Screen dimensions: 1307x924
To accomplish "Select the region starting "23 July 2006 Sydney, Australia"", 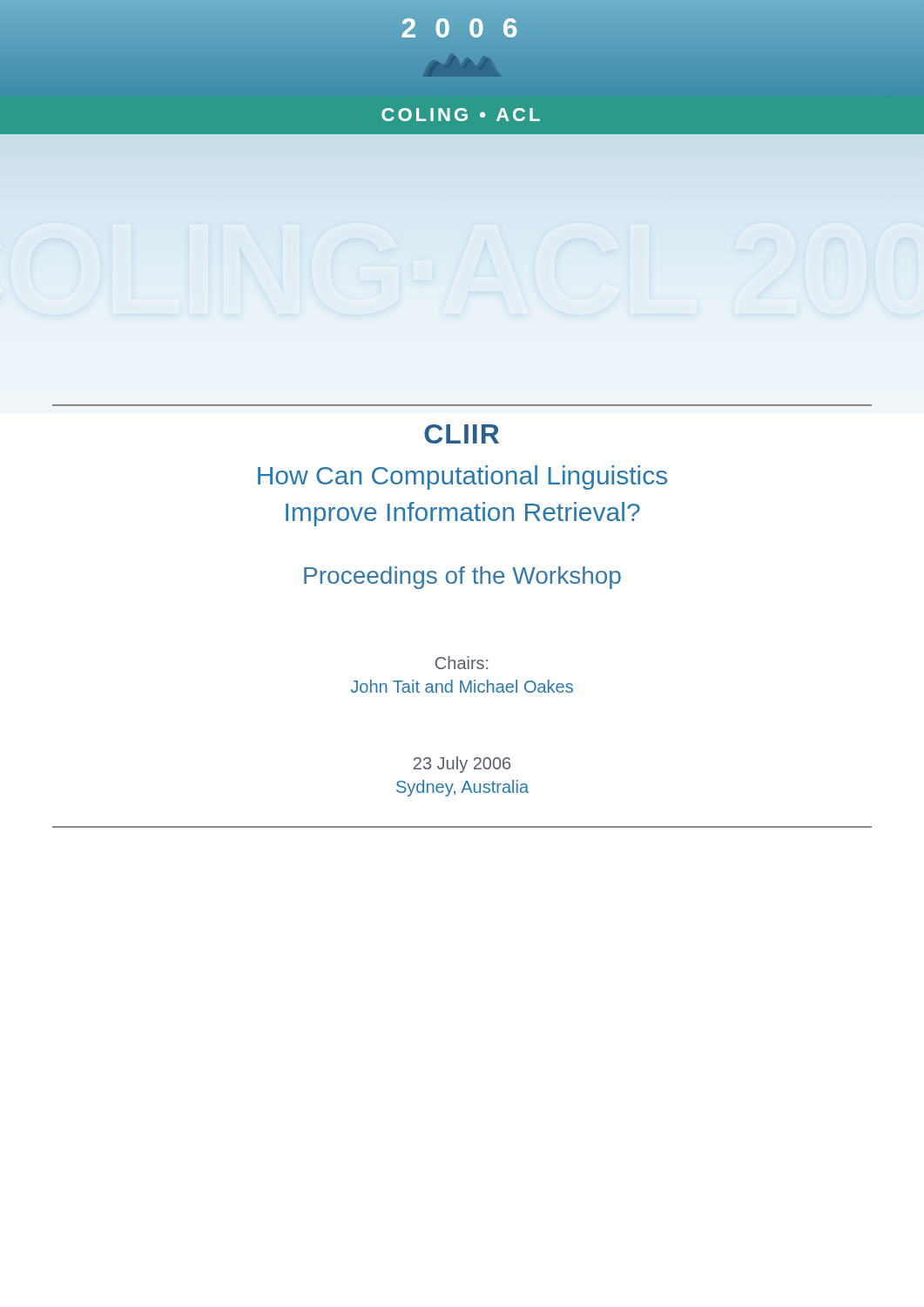I will click(462, 773).
